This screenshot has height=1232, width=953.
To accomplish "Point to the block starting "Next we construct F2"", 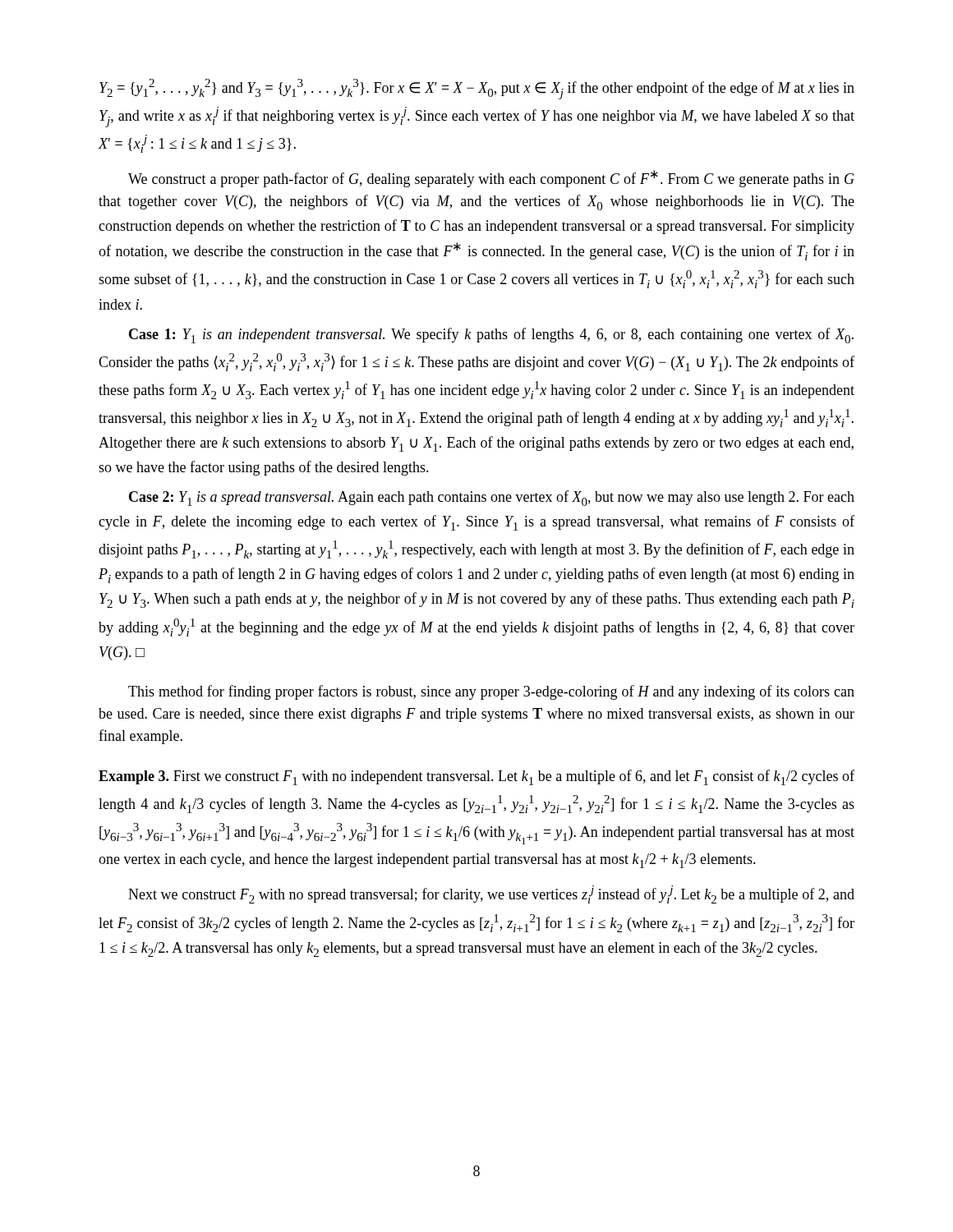I will coord(476,921).
